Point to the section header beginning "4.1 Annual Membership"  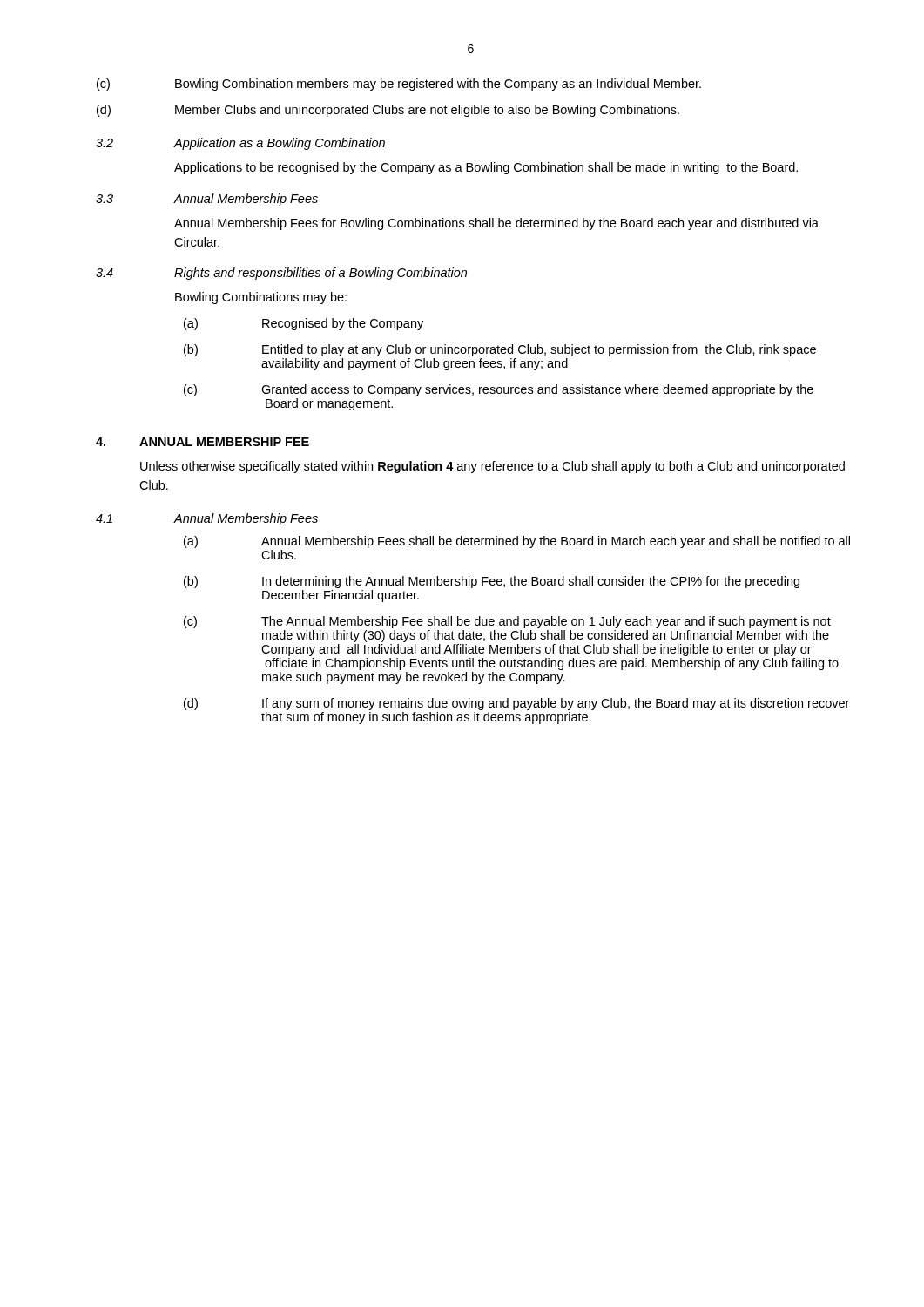[203, 518]
